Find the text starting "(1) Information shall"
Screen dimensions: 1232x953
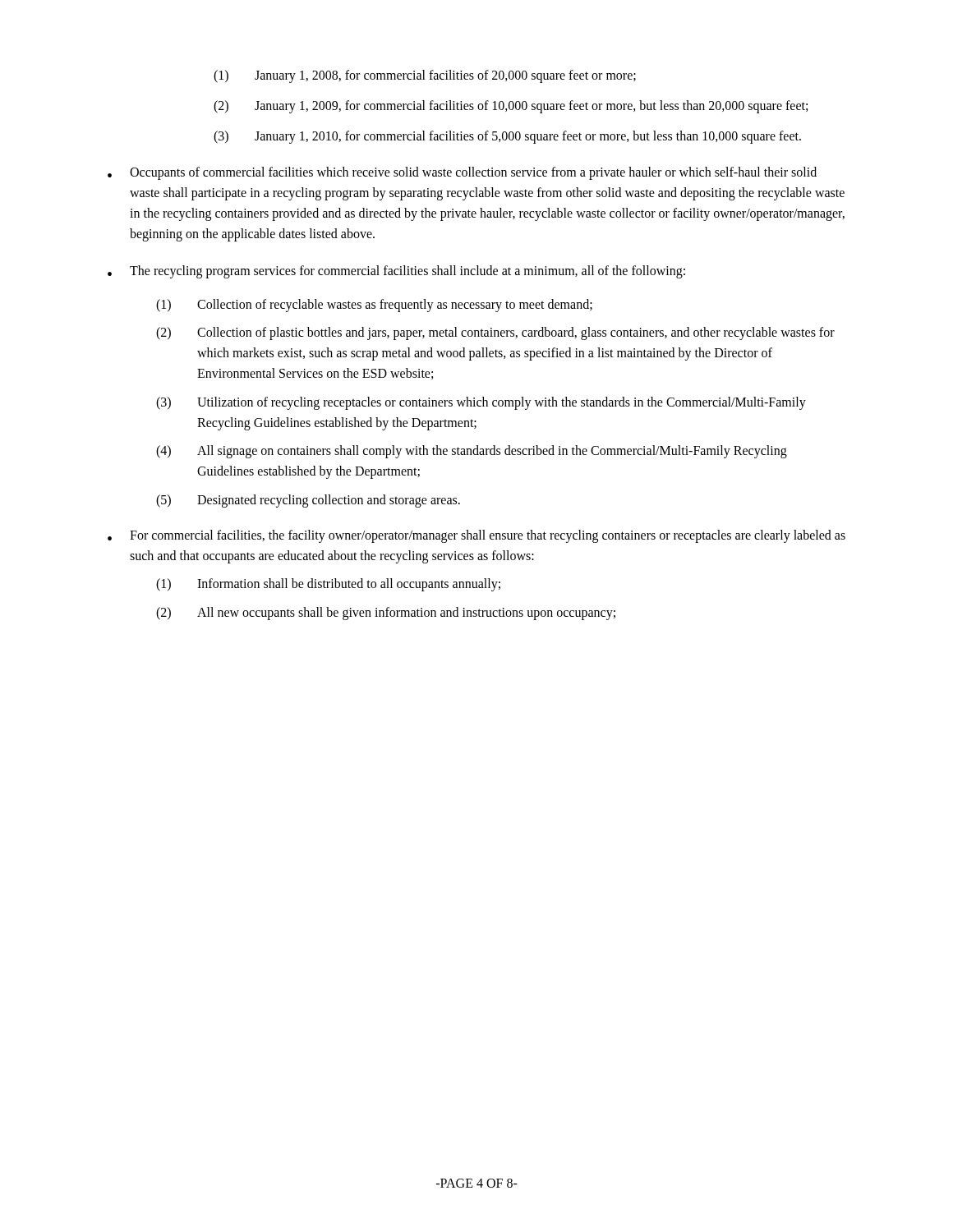point(501,585)
